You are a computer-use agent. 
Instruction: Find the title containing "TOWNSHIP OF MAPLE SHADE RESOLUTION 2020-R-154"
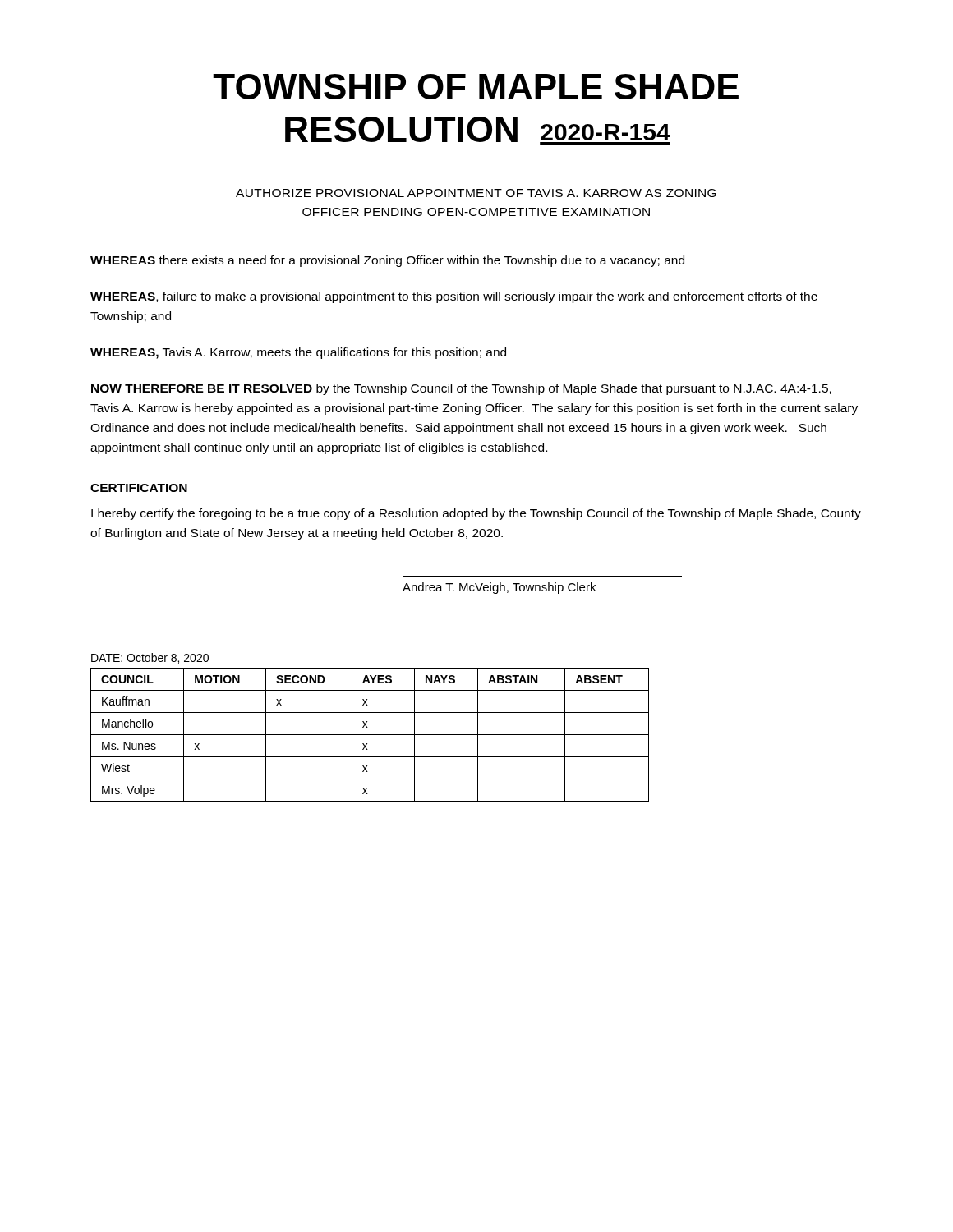tap(476, 108)
